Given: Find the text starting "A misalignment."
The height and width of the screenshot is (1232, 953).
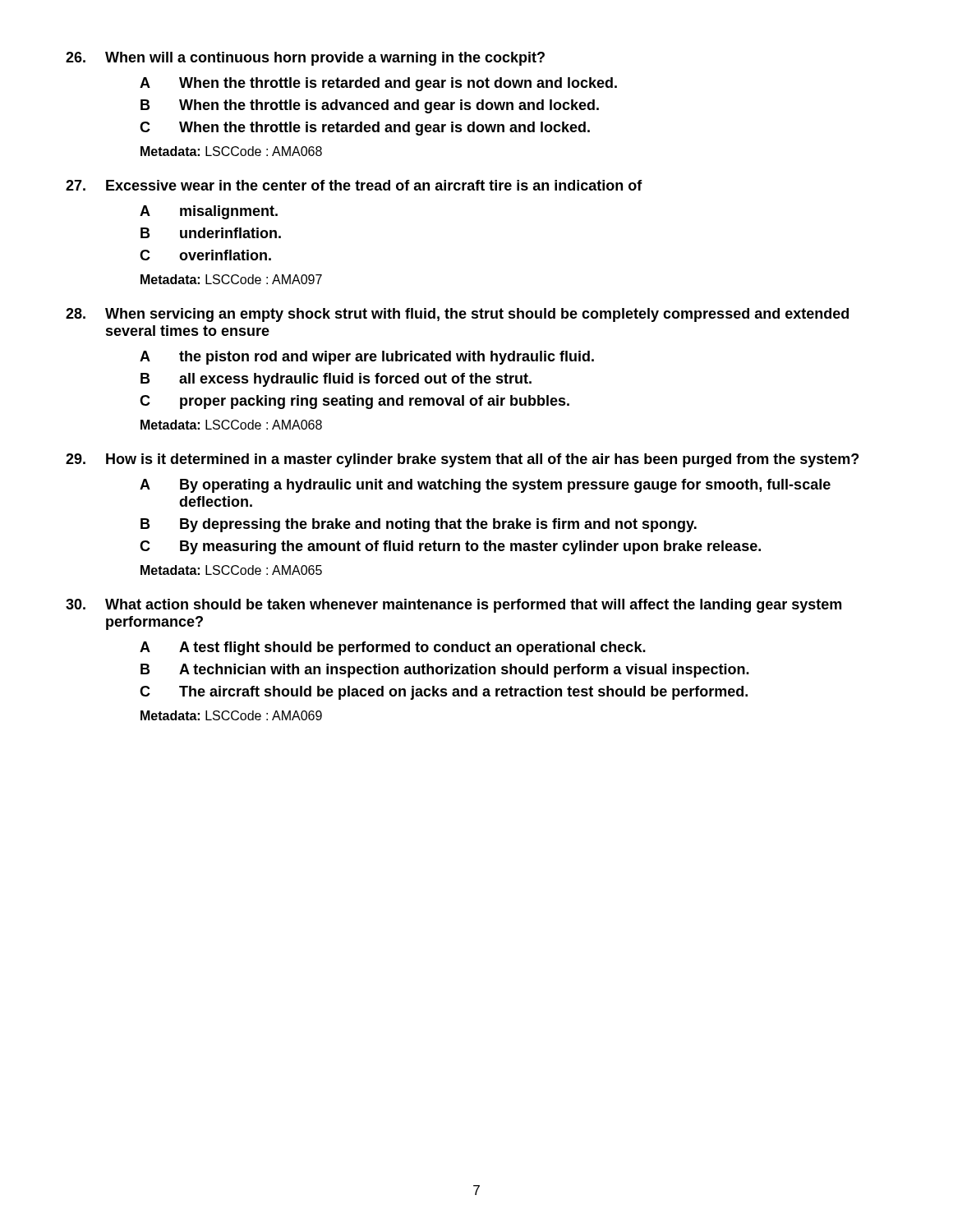Looking at the screenshot, I should (x=209, y=212).
